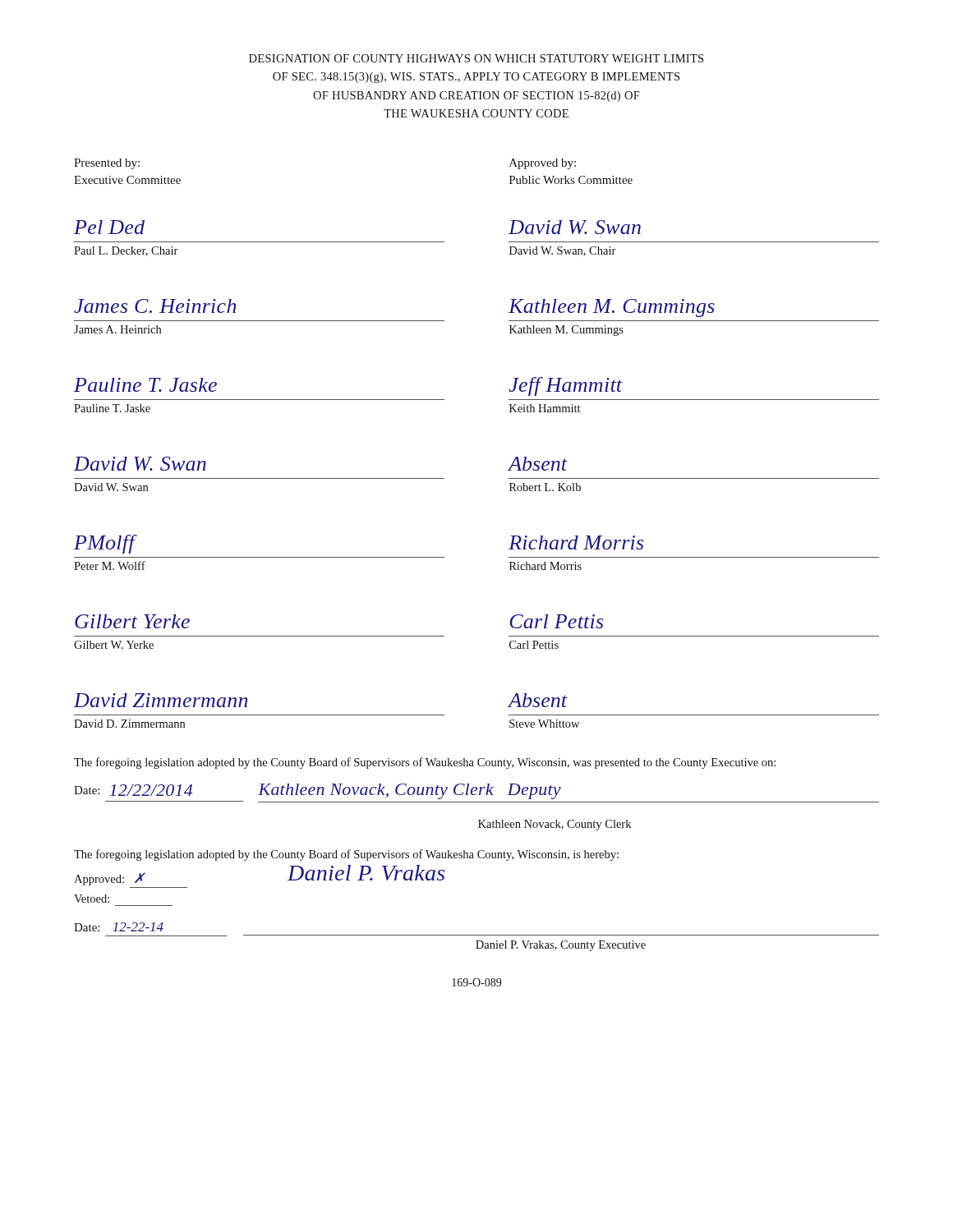The width and height of the screenshot is (953, 1232).
Task: Click on the text block starting "Approved by: Public Works Committee"
Action: click(x=543, y=164)
